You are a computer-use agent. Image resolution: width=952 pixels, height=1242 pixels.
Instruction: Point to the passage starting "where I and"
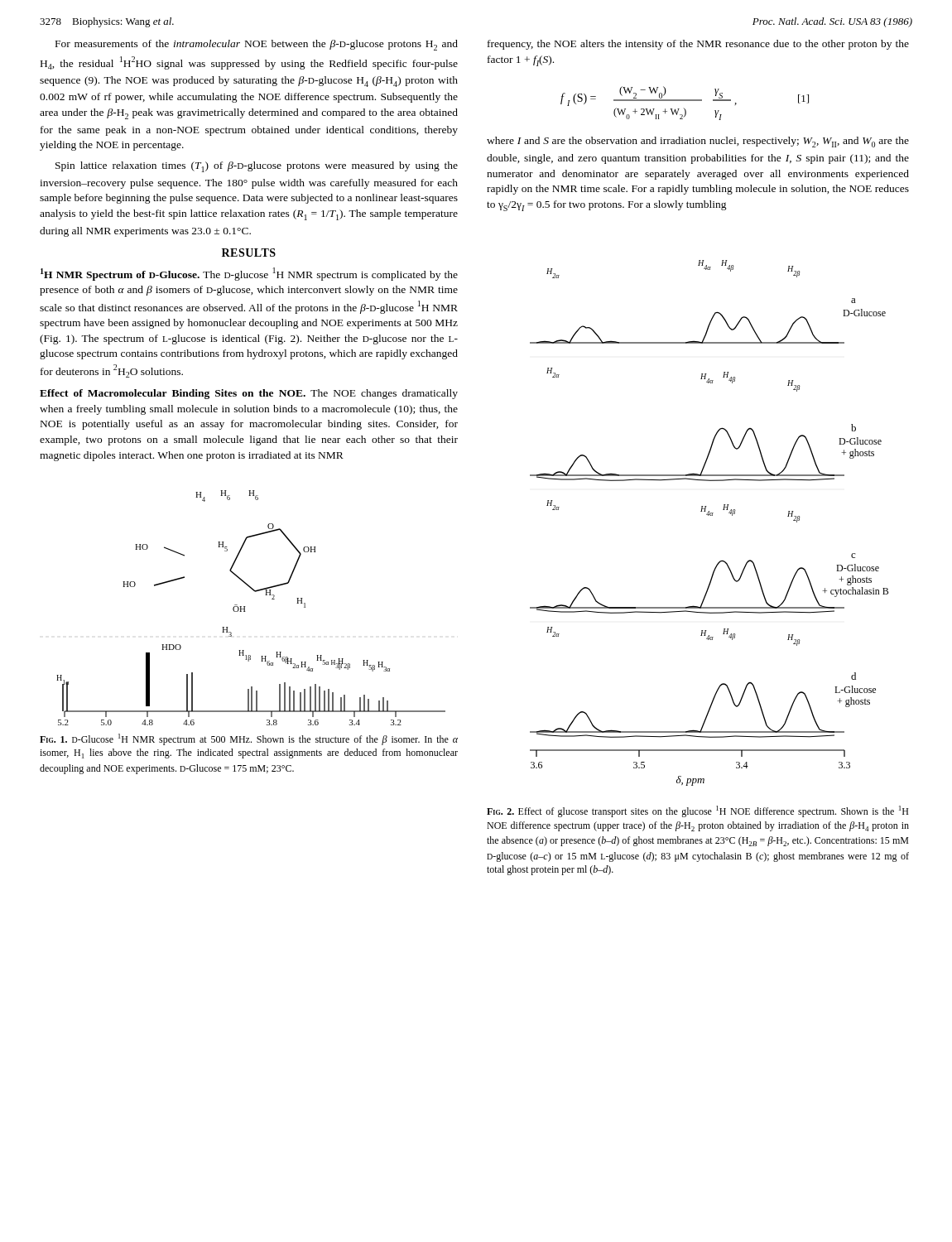pos(698,174)
